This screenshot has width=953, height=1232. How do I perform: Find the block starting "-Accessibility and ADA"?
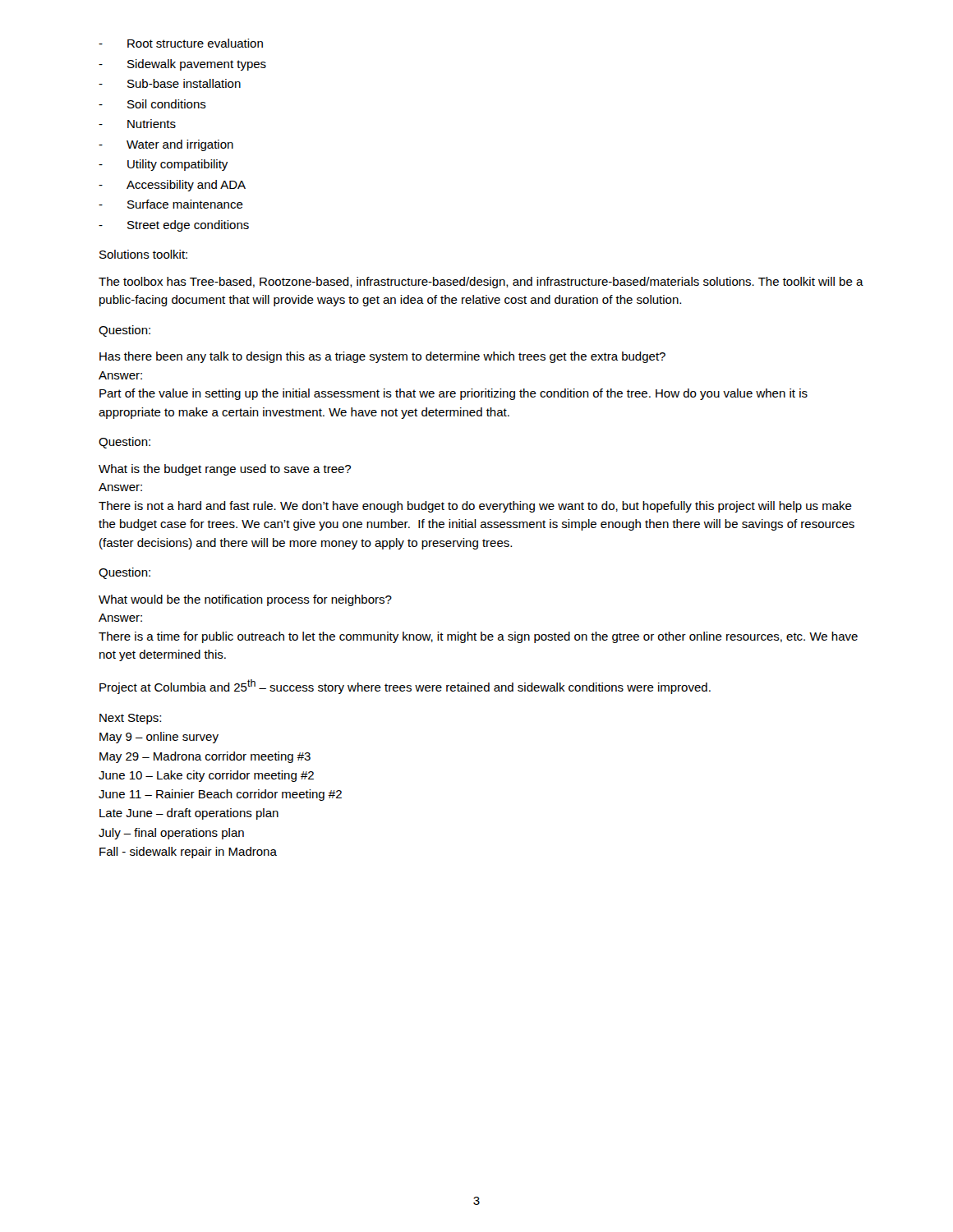[172, 185]
